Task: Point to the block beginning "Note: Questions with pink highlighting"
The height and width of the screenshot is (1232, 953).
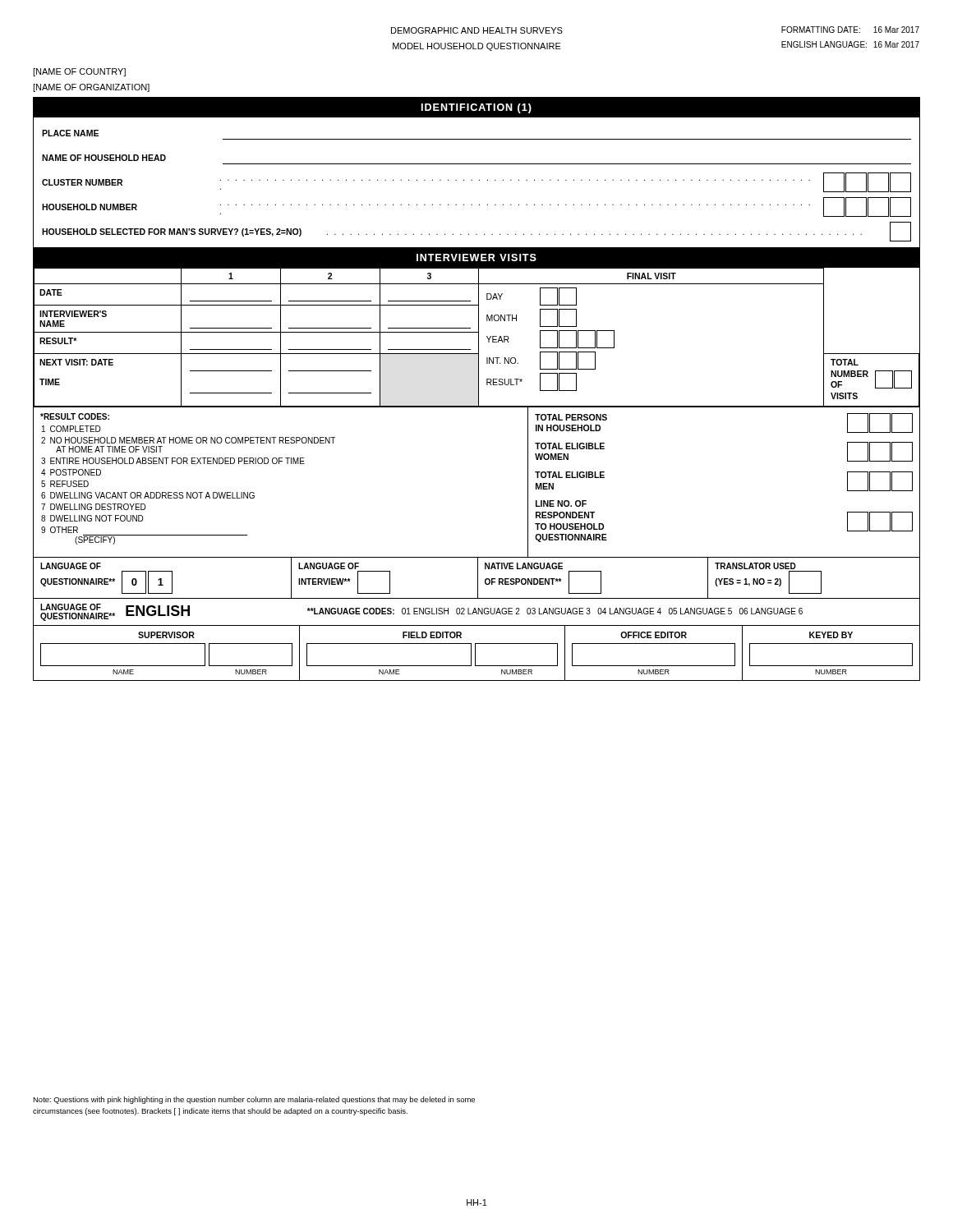Action: click(x=254, y=1105)
